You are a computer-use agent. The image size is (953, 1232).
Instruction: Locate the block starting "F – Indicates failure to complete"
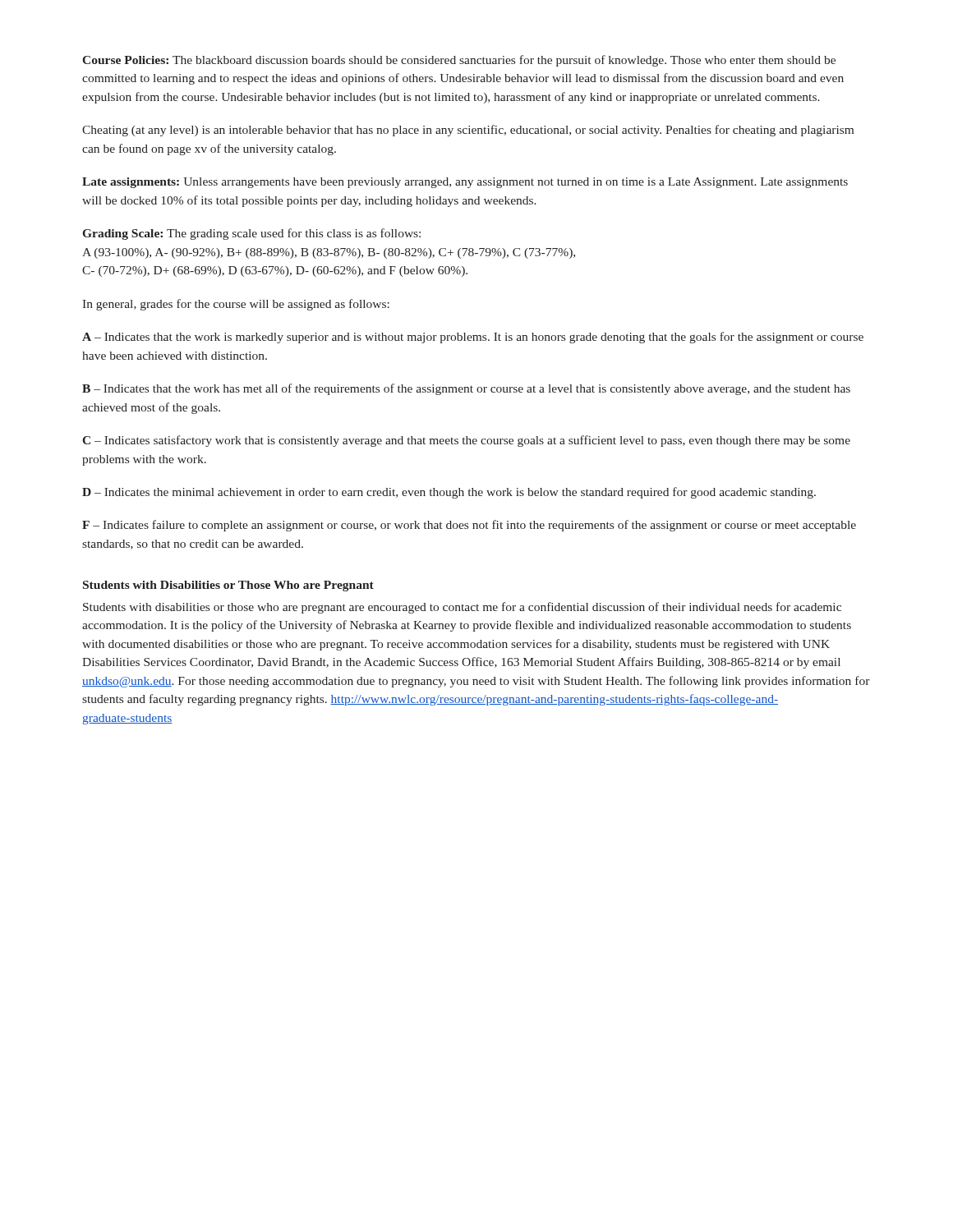coord(469,534)
